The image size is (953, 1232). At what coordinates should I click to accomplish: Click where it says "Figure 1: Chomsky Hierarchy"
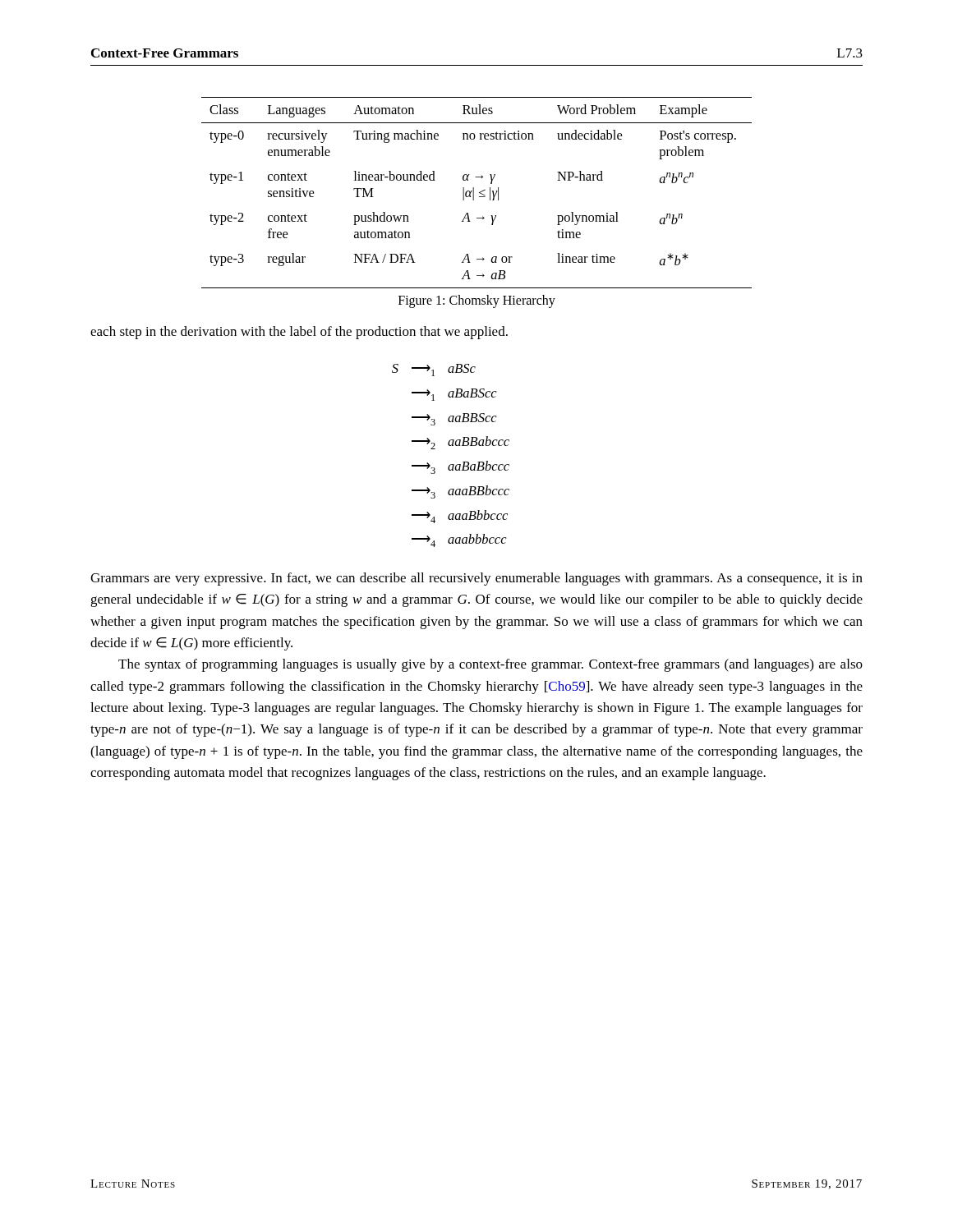(476, 300)
